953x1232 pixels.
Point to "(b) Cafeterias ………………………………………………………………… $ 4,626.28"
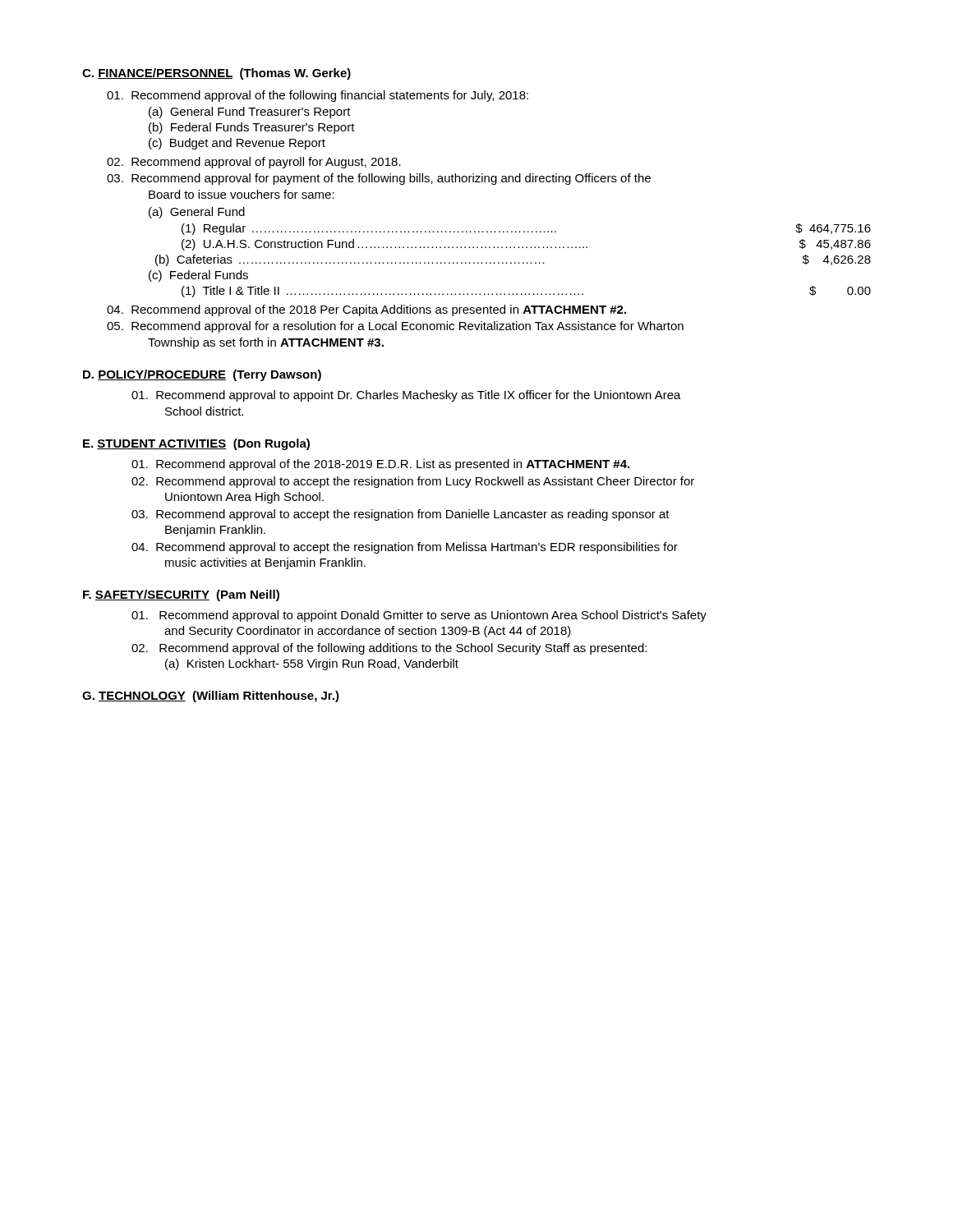(x=513, y=259)
